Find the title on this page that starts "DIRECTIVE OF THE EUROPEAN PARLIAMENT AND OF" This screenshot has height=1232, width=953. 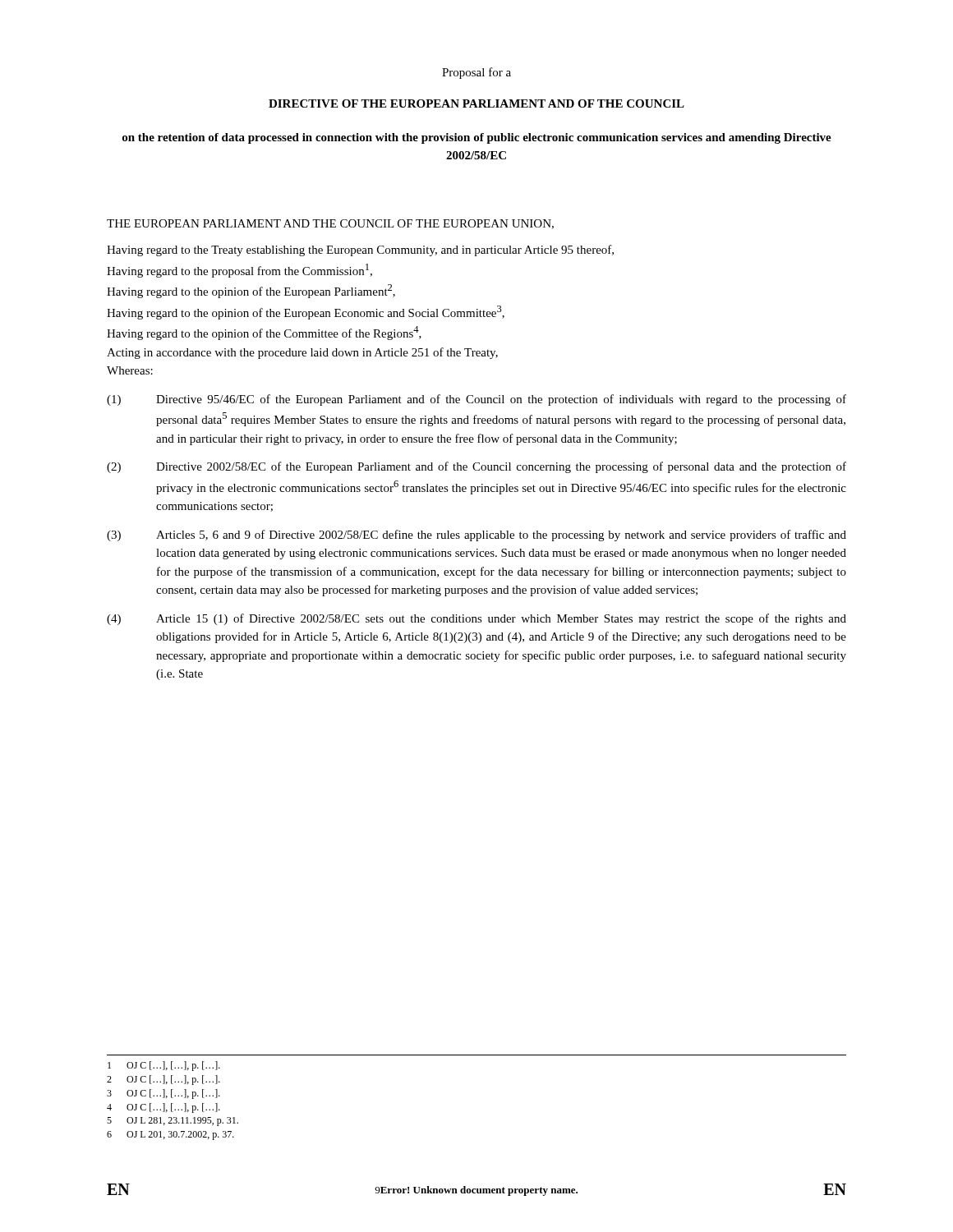click(476, 103)
